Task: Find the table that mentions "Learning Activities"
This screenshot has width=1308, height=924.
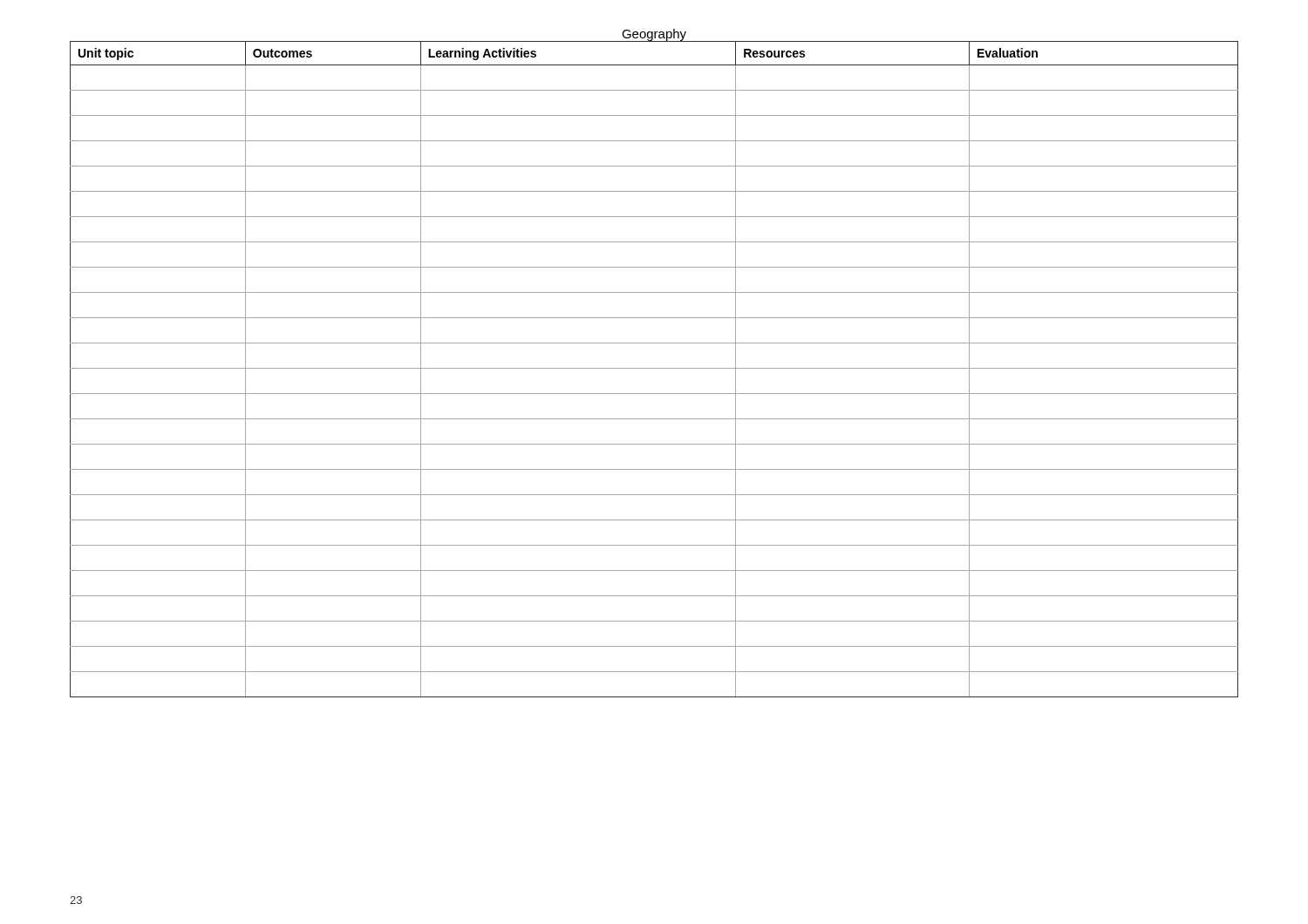Action: pos(654,369)
